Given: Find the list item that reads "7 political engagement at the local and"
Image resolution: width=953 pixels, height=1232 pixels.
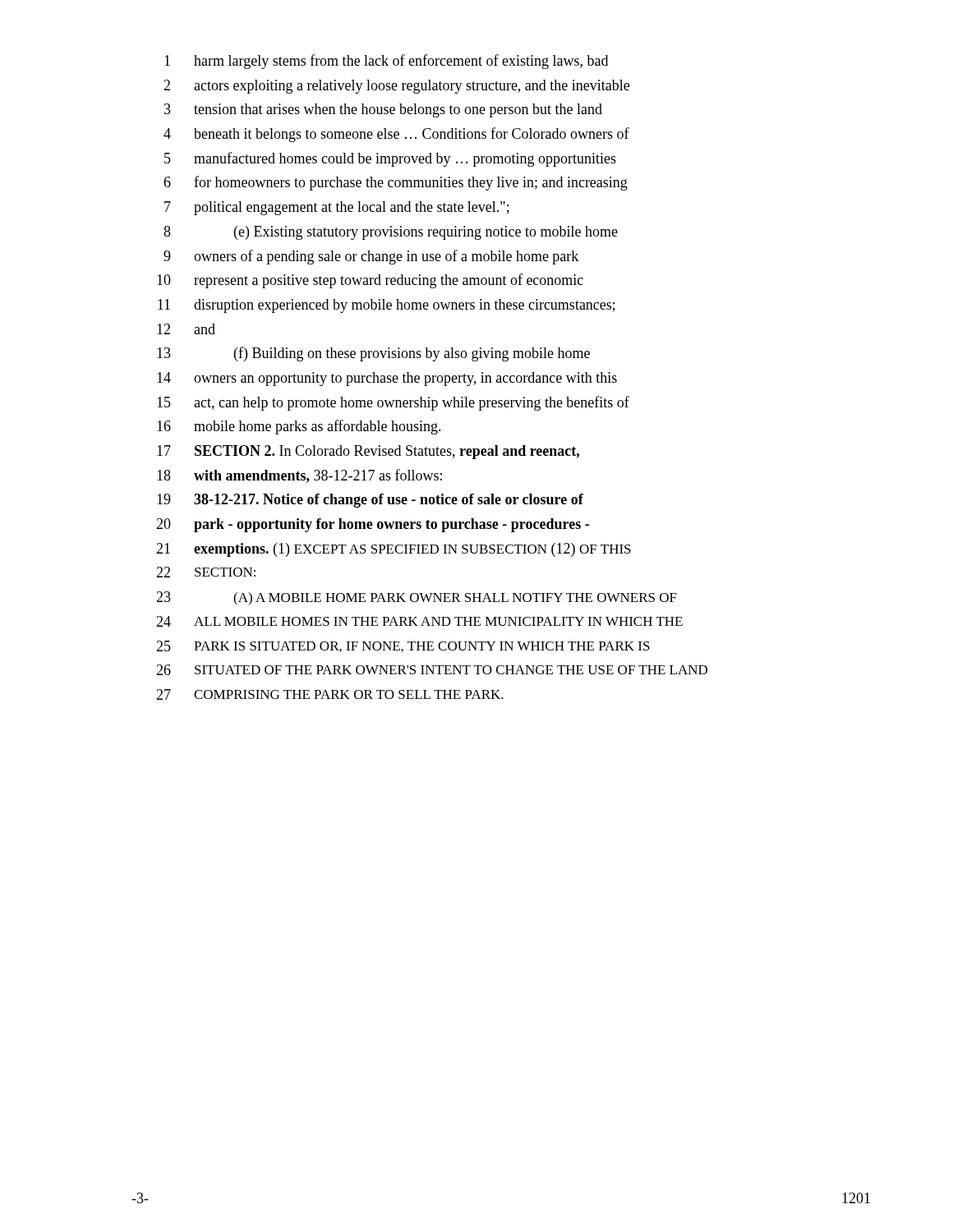Looking at the screenshot, I should click(501, 208).
